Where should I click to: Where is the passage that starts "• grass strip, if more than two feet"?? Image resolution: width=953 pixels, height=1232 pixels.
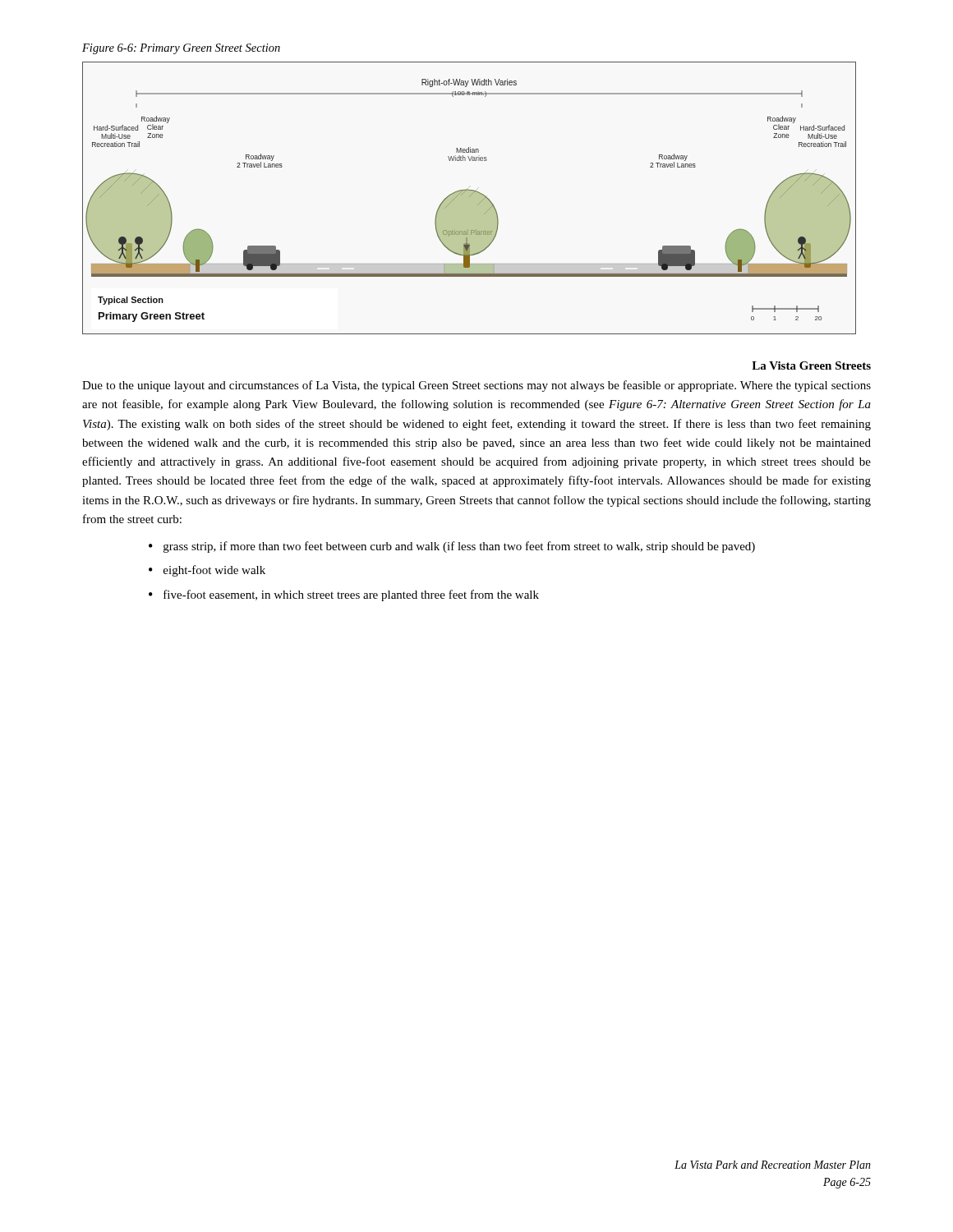(452, 547)
